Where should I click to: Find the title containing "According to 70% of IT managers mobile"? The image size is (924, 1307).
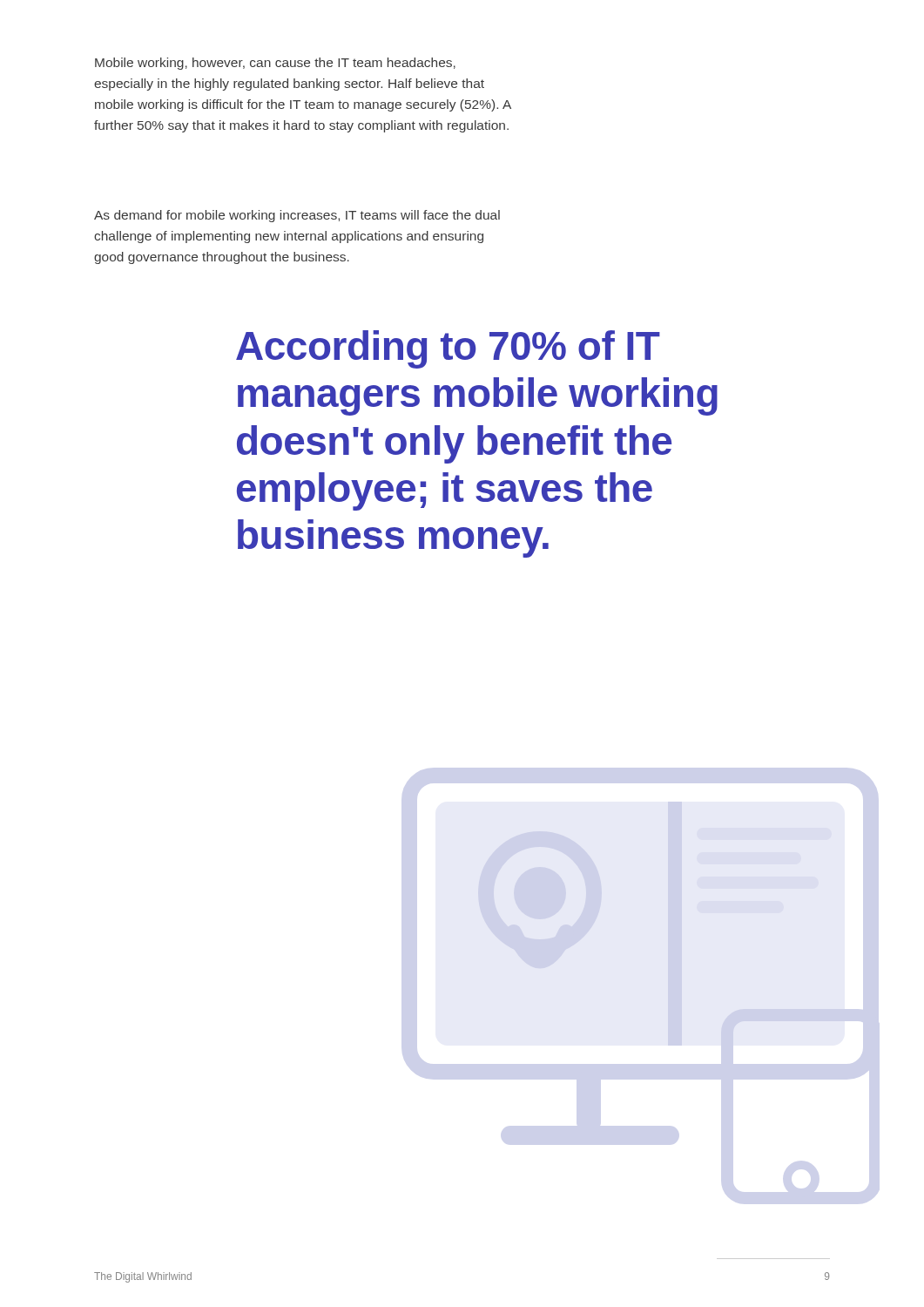pos(477,440)
